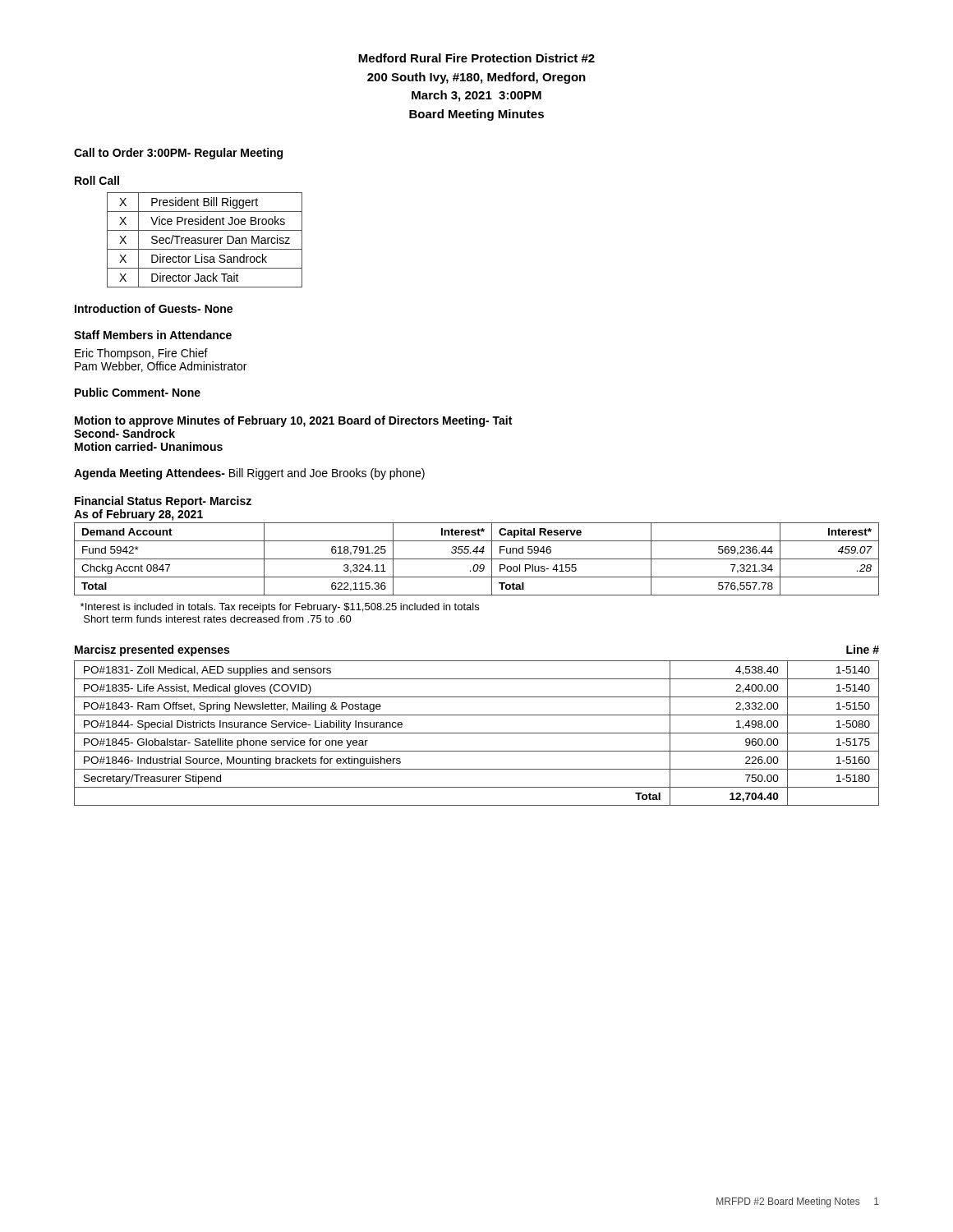Navigate to the passage starting "Staff Members in Attendance"
The height and width of the screenshot is (1232, 953).
(153, 335)
